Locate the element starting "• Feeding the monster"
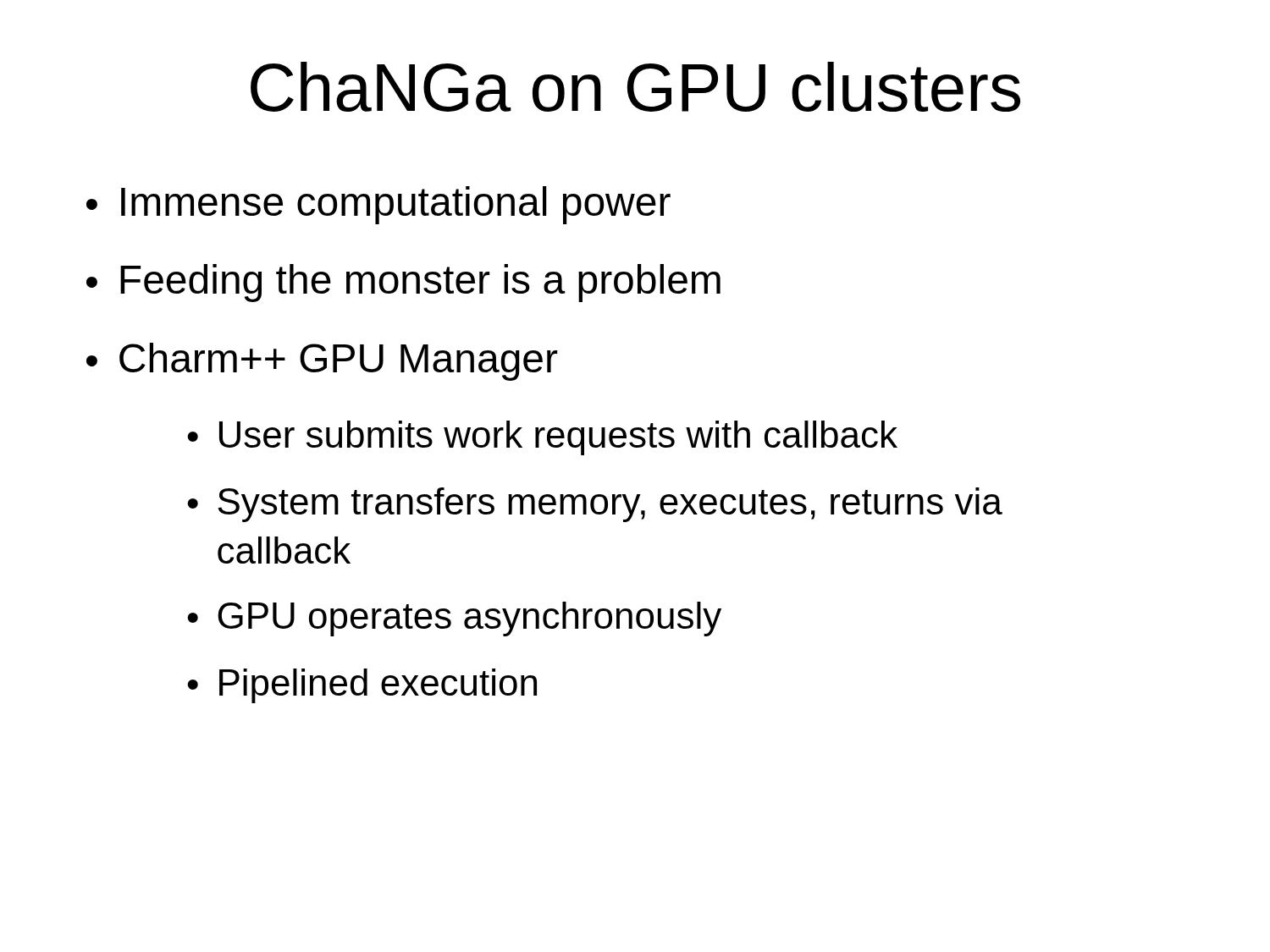 [404, 281]
